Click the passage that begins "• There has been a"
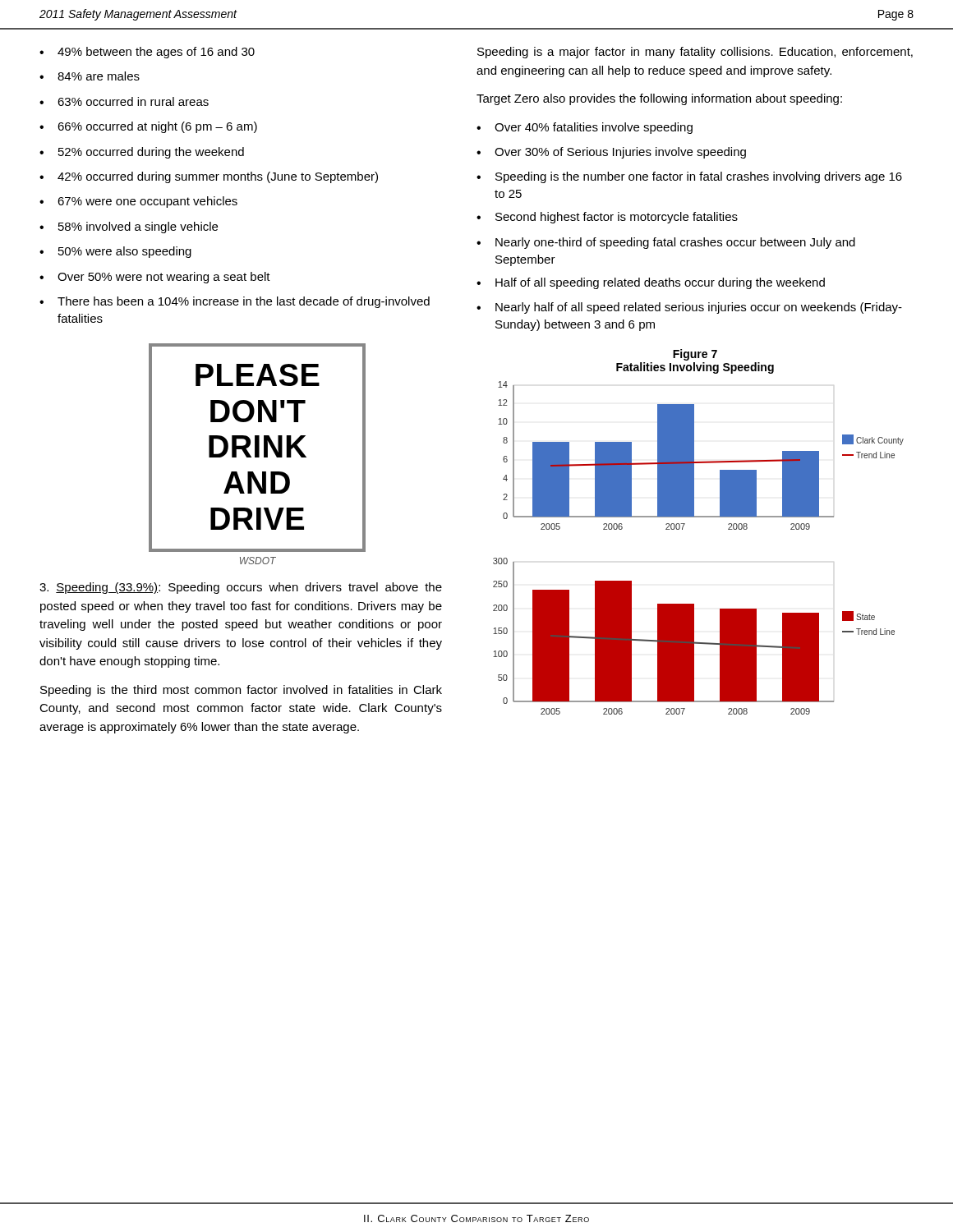Image resolution: width=953 pixels, height=1232 pixels. pyautogui.click(x=241, y=310)
